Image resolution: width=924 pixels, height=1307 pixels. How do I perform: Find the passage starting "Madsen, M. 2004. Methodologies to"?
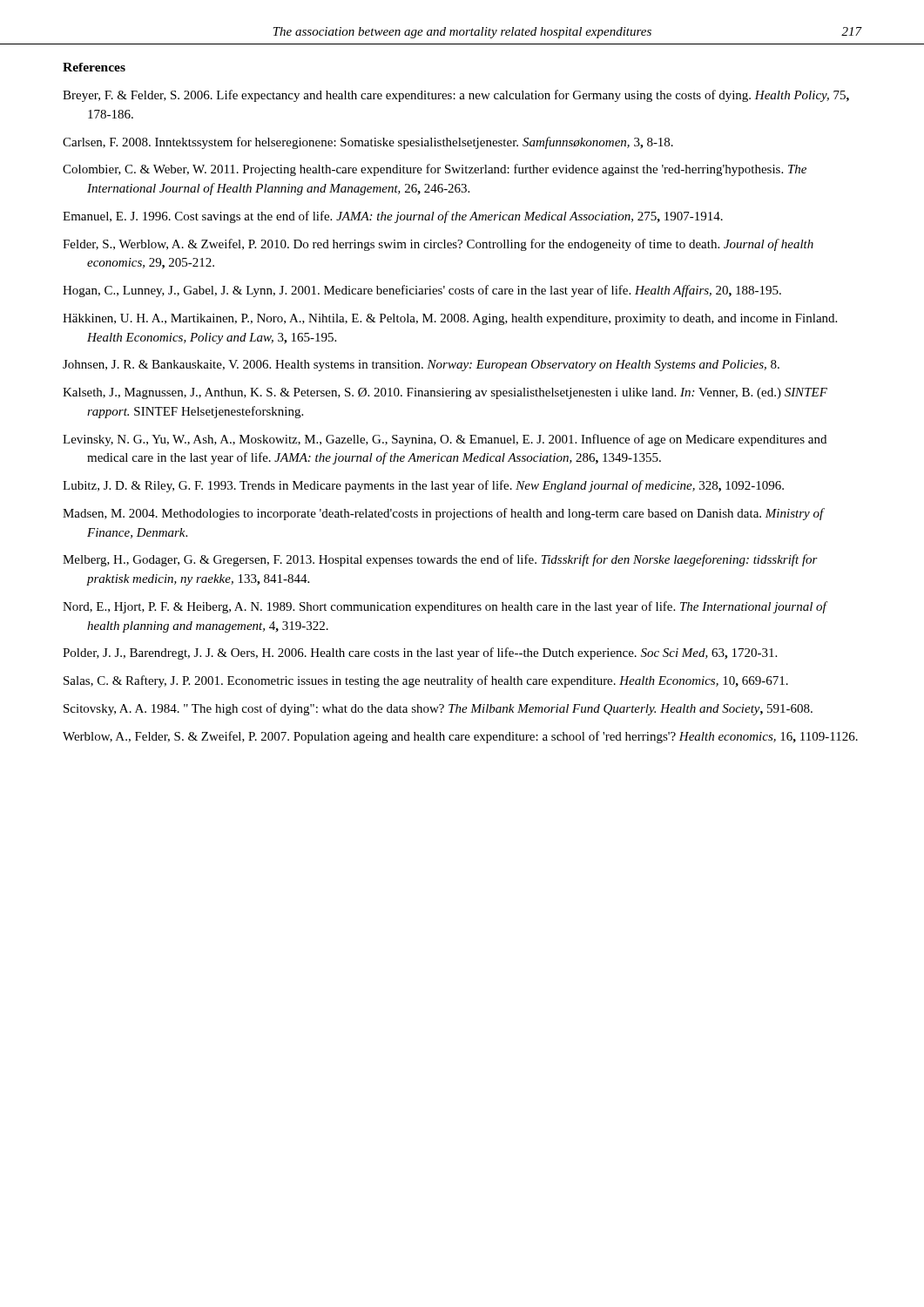click(462, 523)
